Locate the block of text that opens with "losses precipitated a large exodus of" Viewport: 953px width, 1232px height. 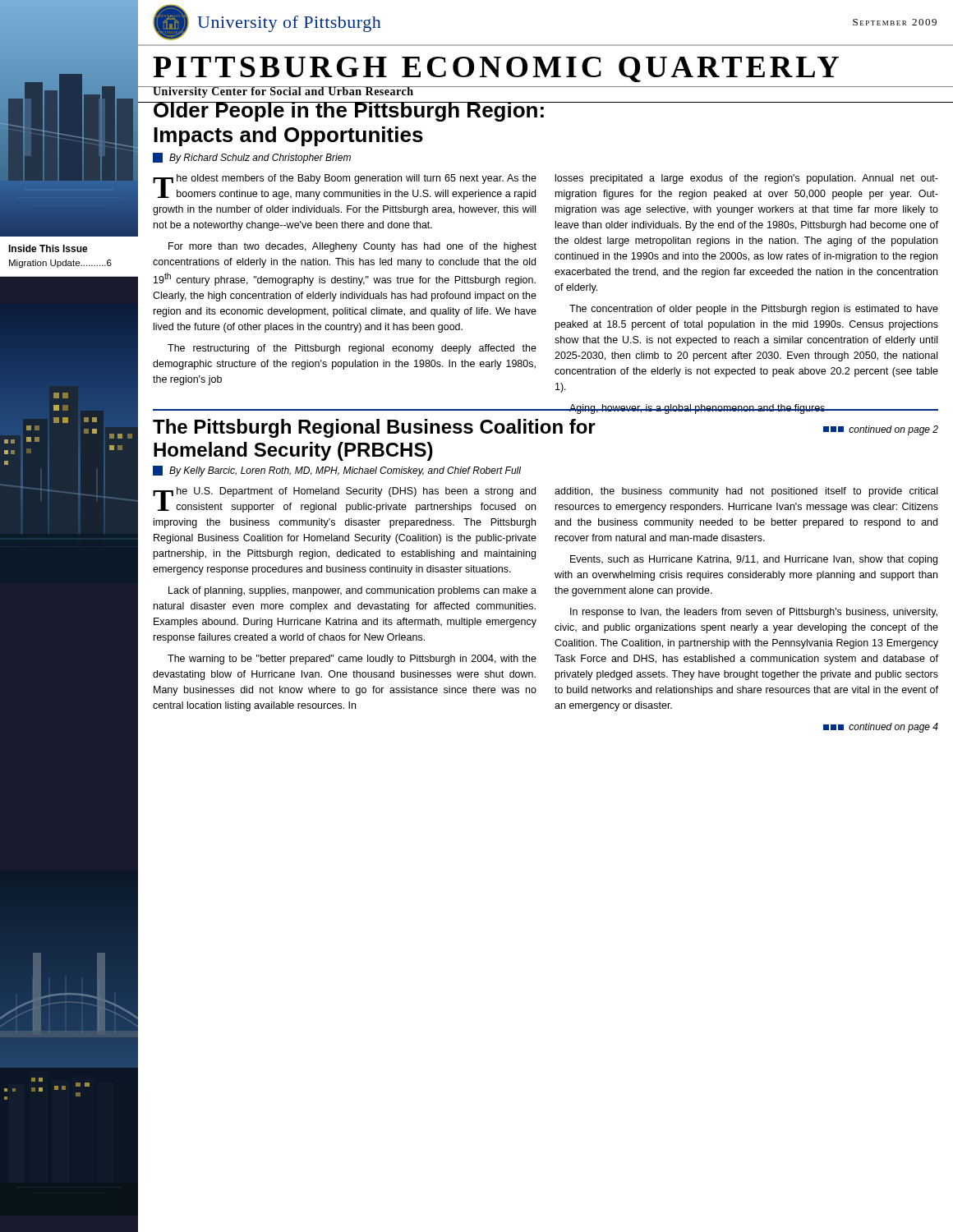[746, 304]
